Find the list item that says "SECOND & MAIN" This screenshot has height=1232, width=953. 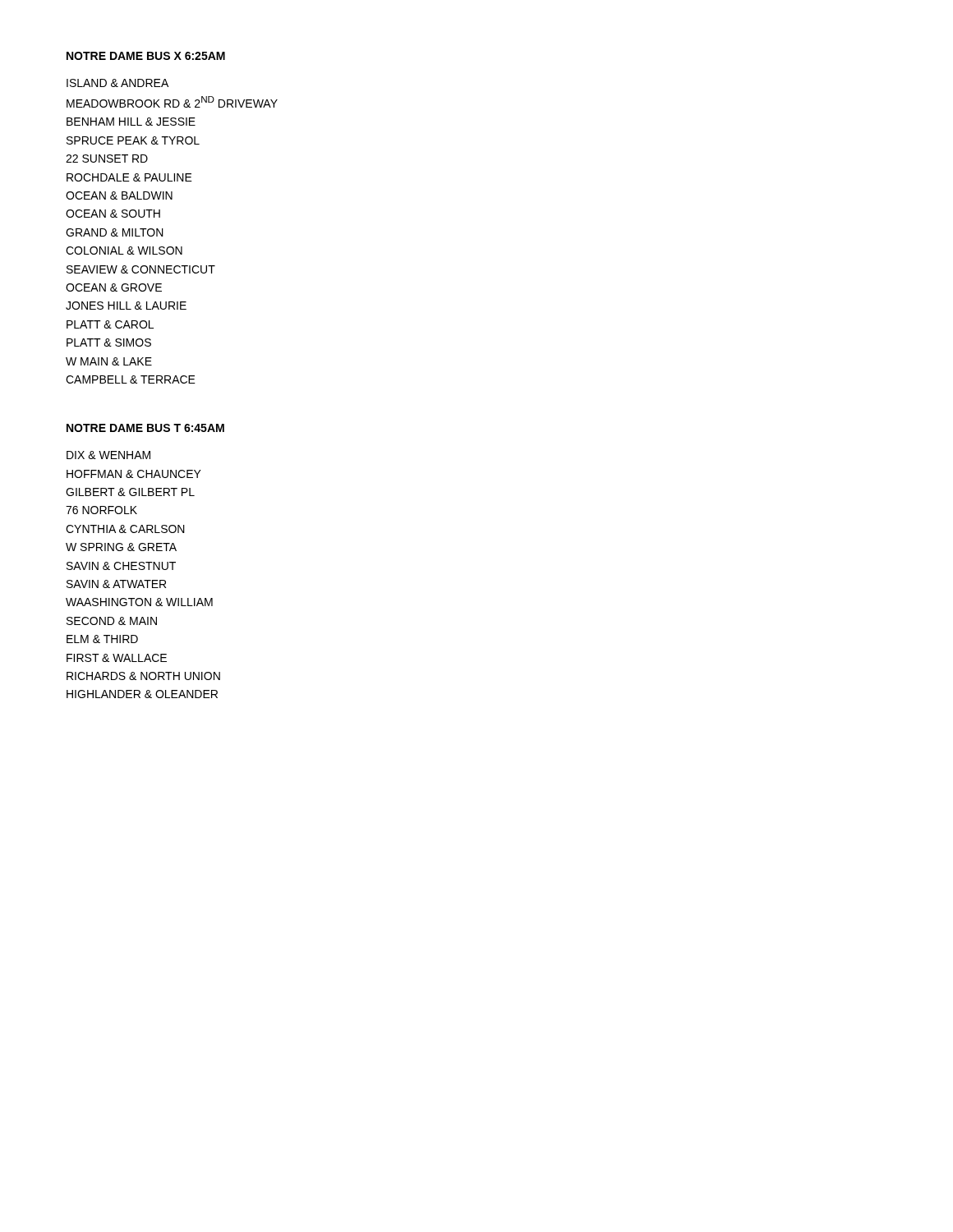(x=112, y=621)
